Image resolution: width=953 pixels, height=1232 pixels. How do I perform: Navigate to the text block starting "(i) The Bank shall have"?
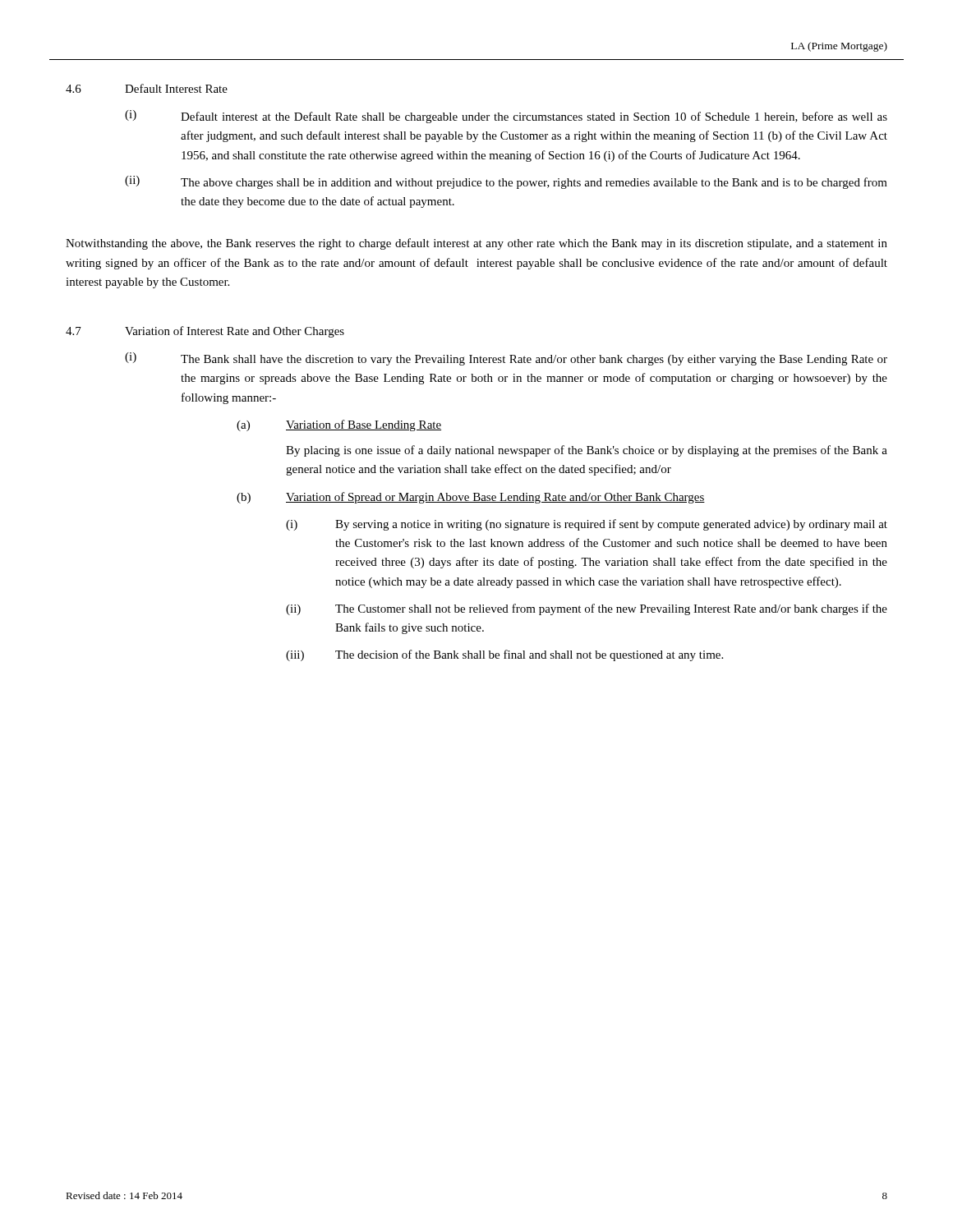[506, 511]
